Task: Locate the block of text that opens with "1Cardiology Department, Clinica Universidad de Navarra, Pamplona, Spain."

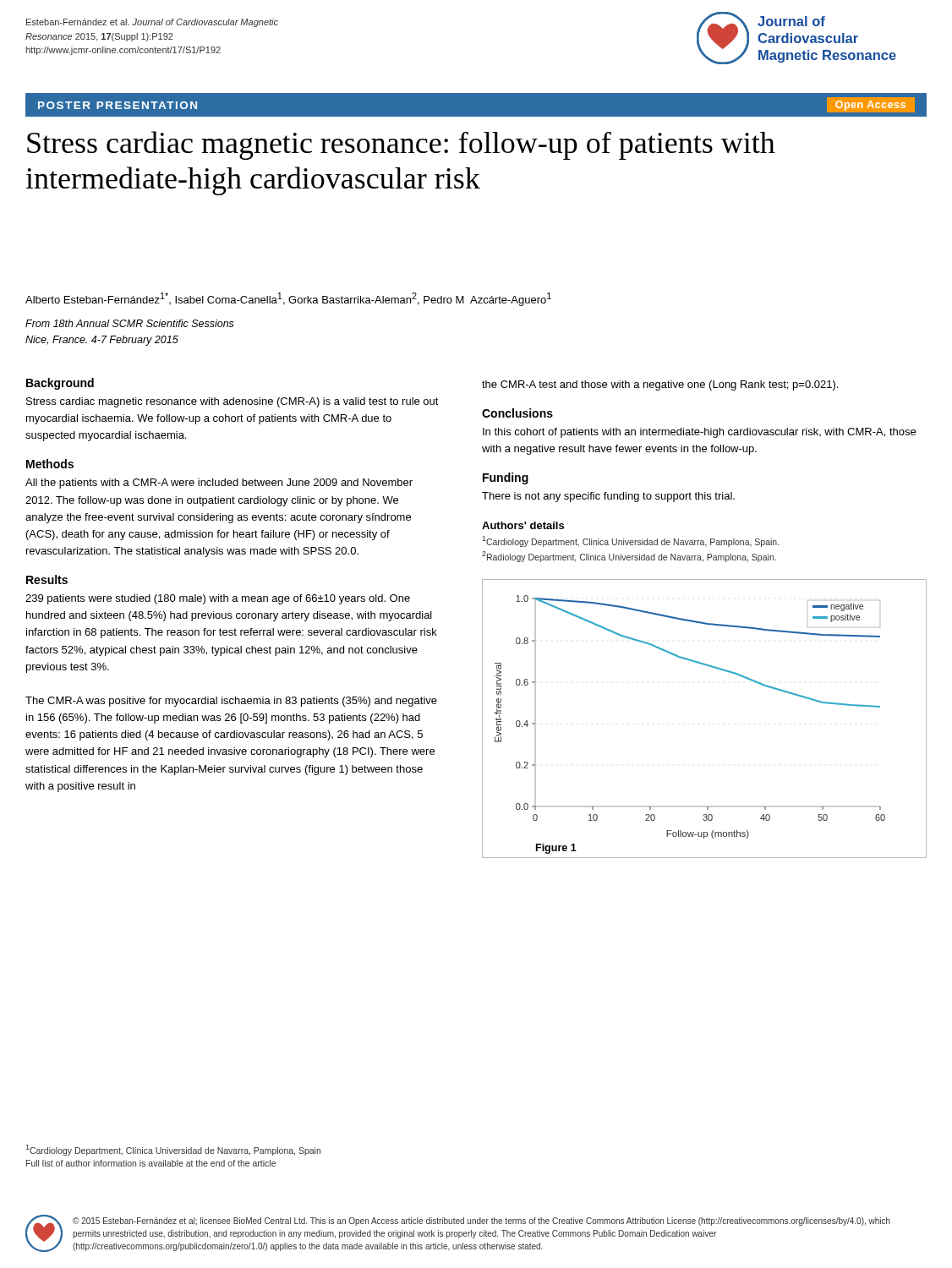Action: pyautogui.click(x=631, y=548)
